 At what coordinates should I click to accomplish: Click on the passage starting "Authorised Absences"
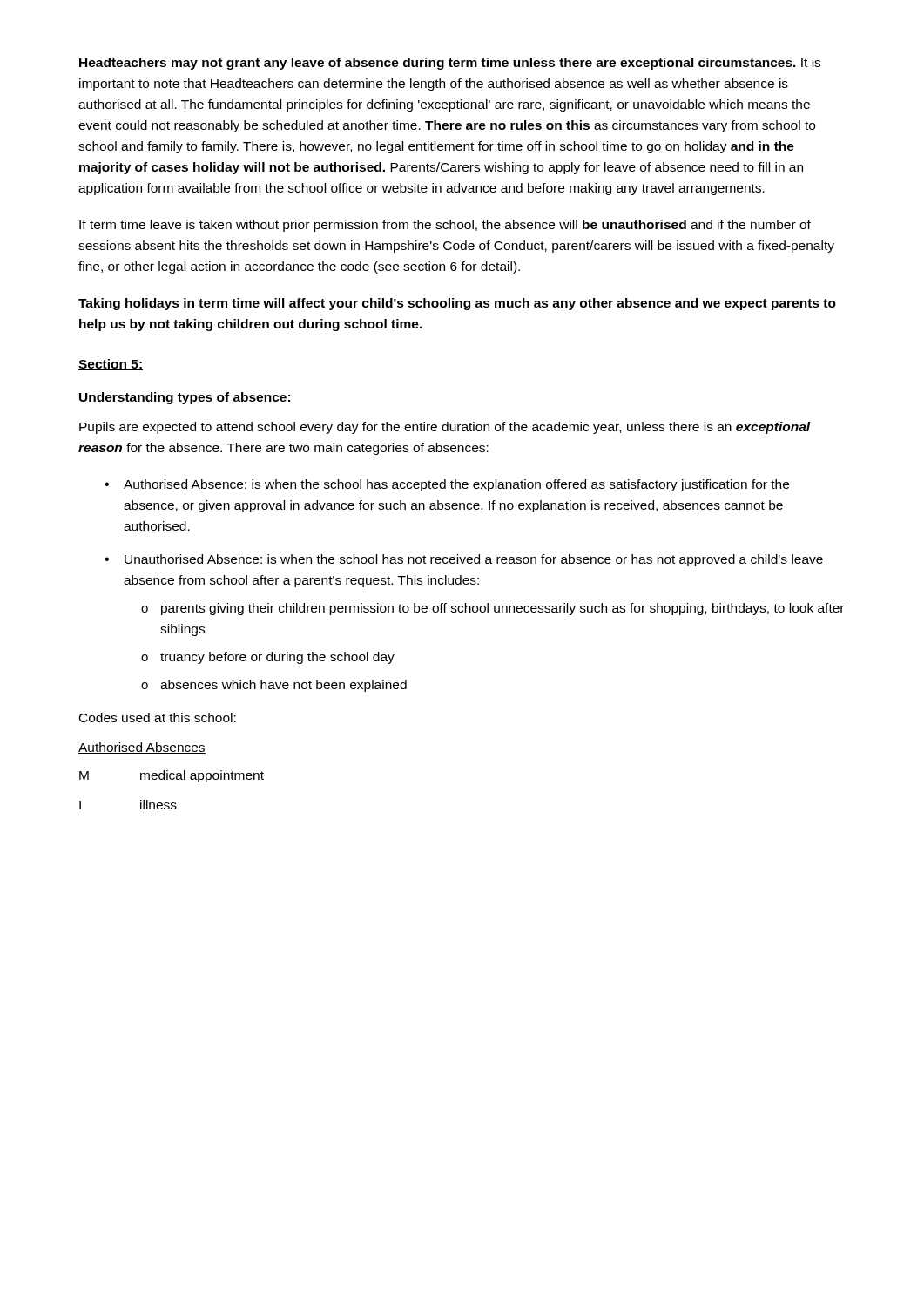pyautogui.click(x=142, y=748)
